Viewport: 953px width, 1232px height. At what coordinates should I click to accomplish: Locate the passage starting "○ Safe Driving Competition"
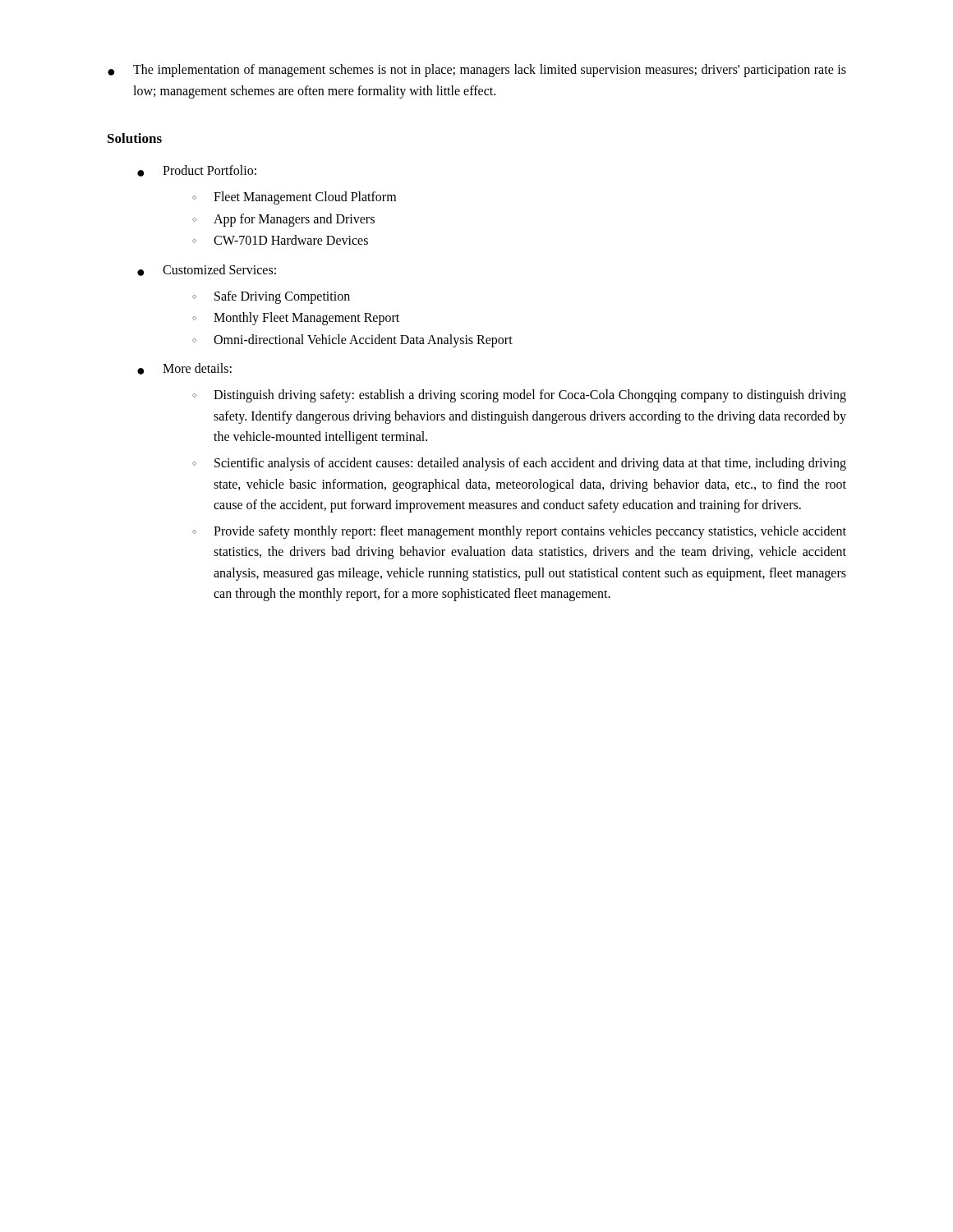pyautogui.click(x=271, y=297)
